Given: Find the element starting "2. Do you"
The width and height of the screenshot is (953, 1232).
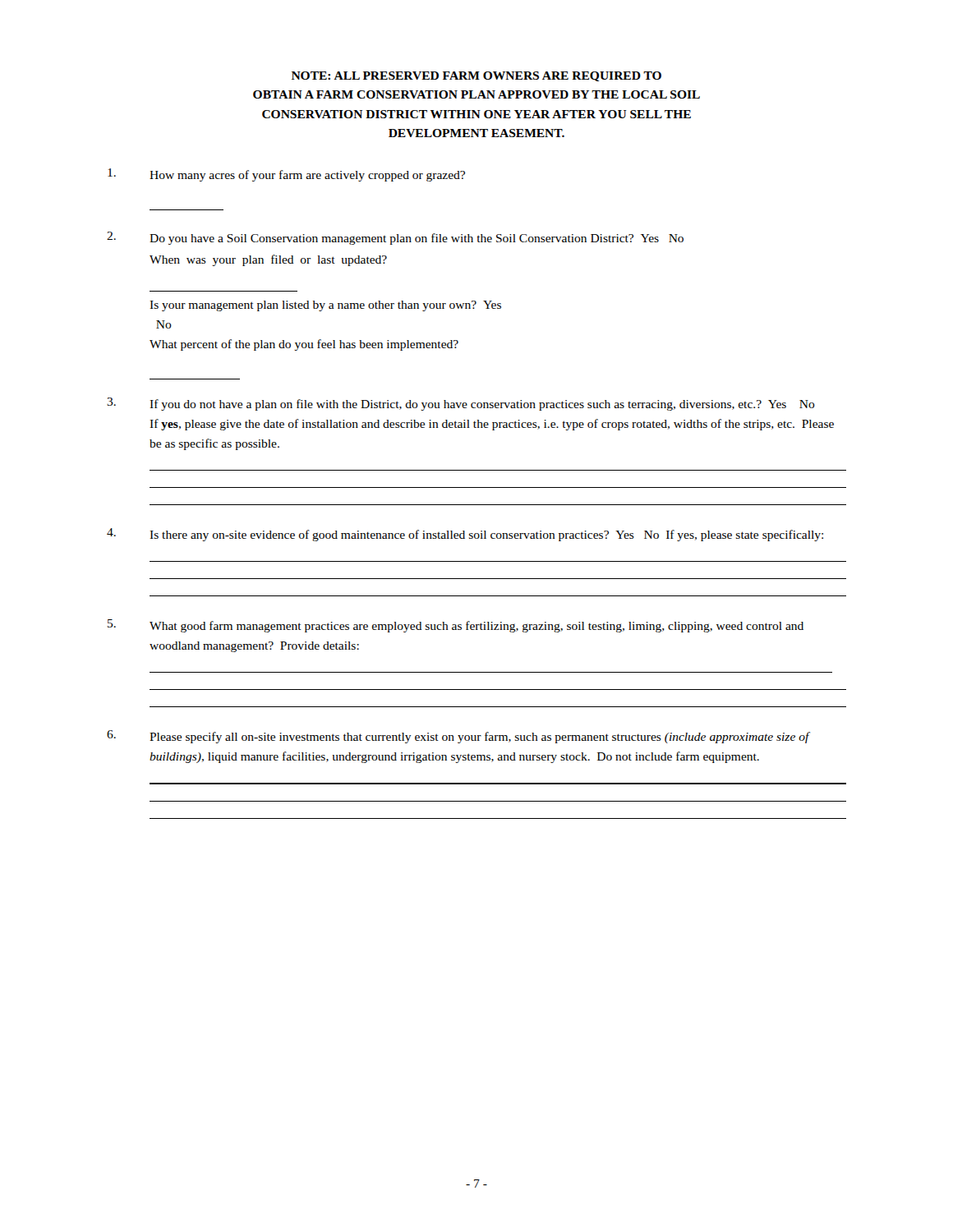Looking at the screenshot, I should (x=476, y=304).
